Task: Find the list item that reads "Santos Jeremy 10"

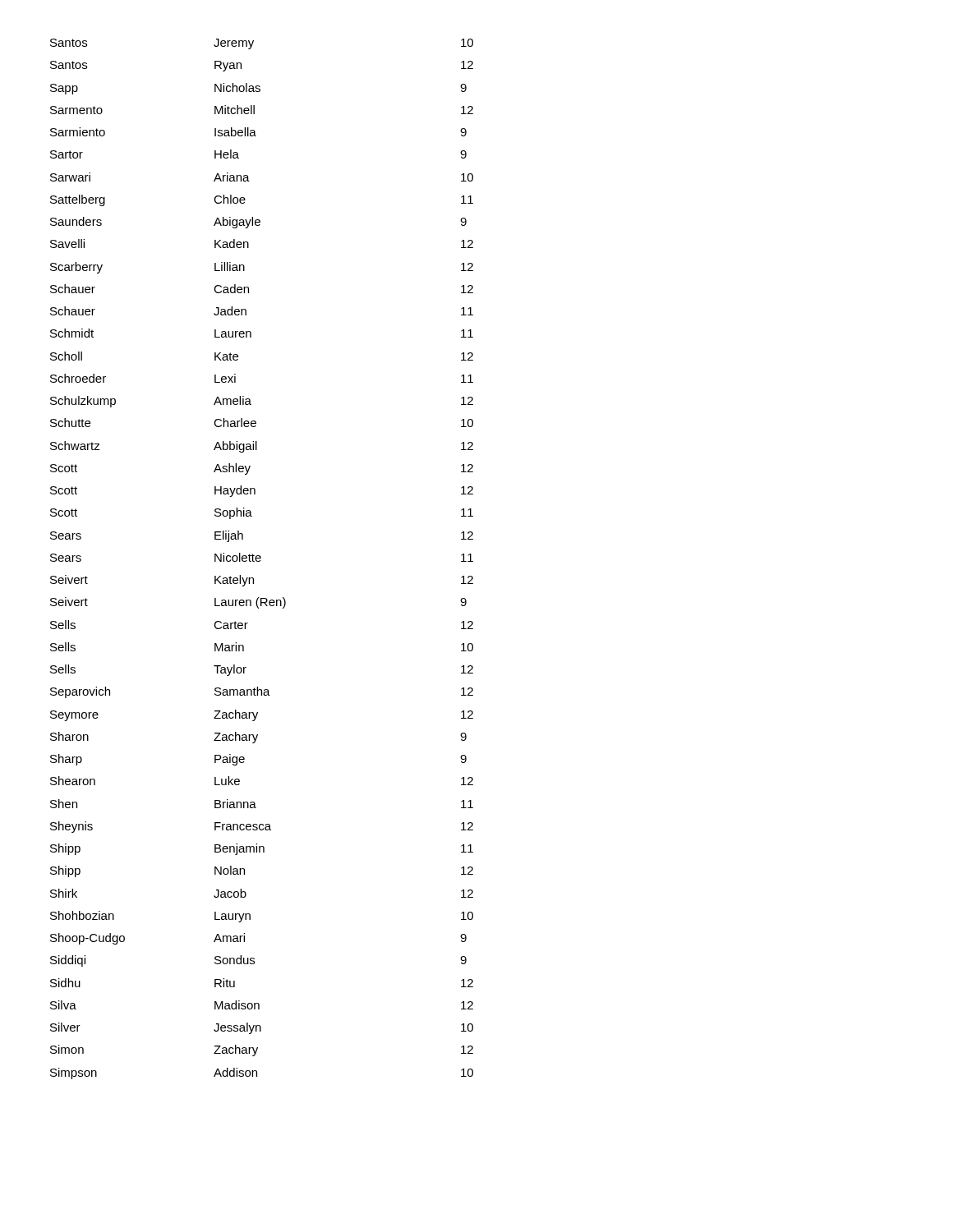Action: (76, 44)
